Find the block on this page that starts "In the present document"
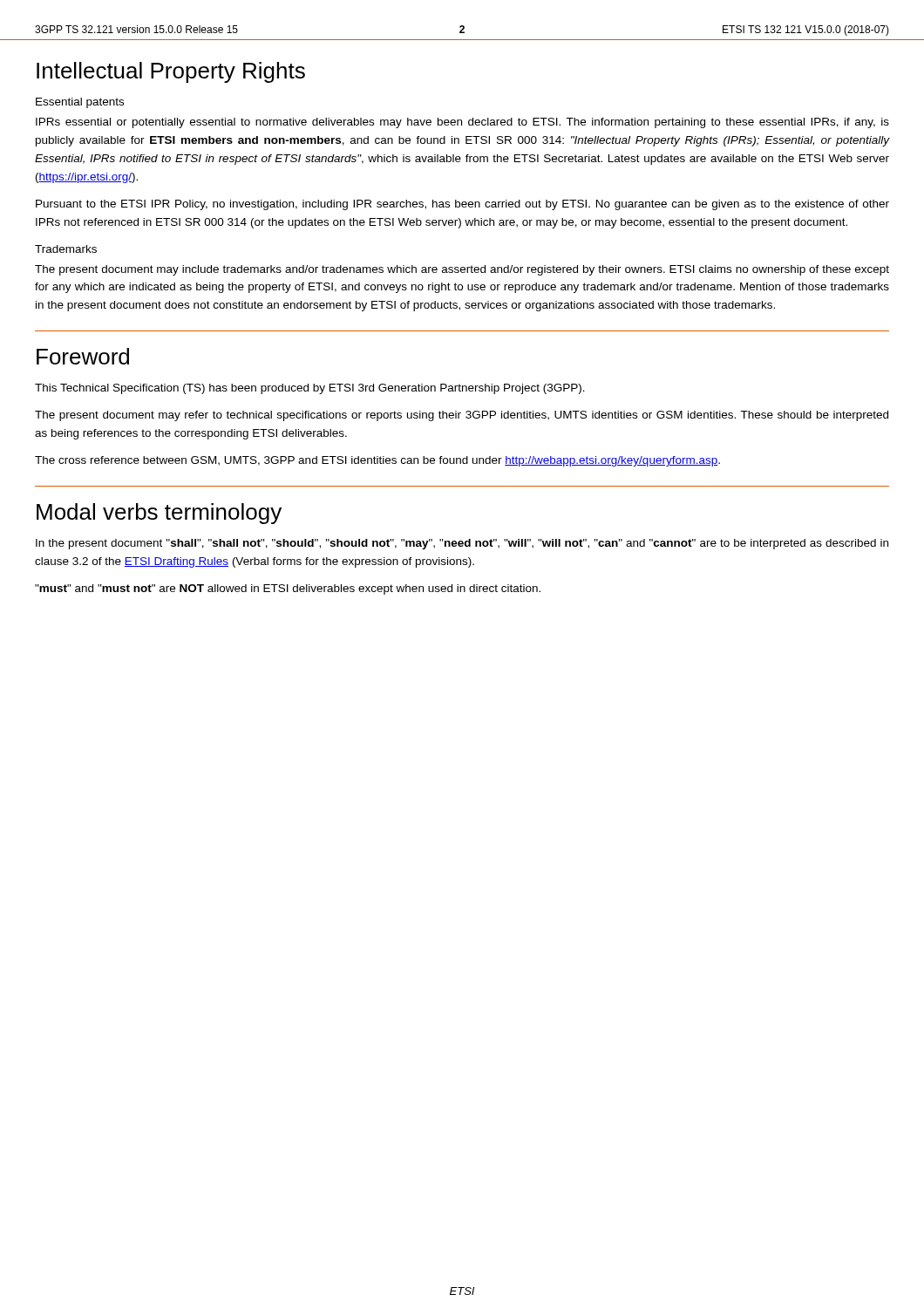Viewport: 924px width, 1308px height. (x=462, y=553)
